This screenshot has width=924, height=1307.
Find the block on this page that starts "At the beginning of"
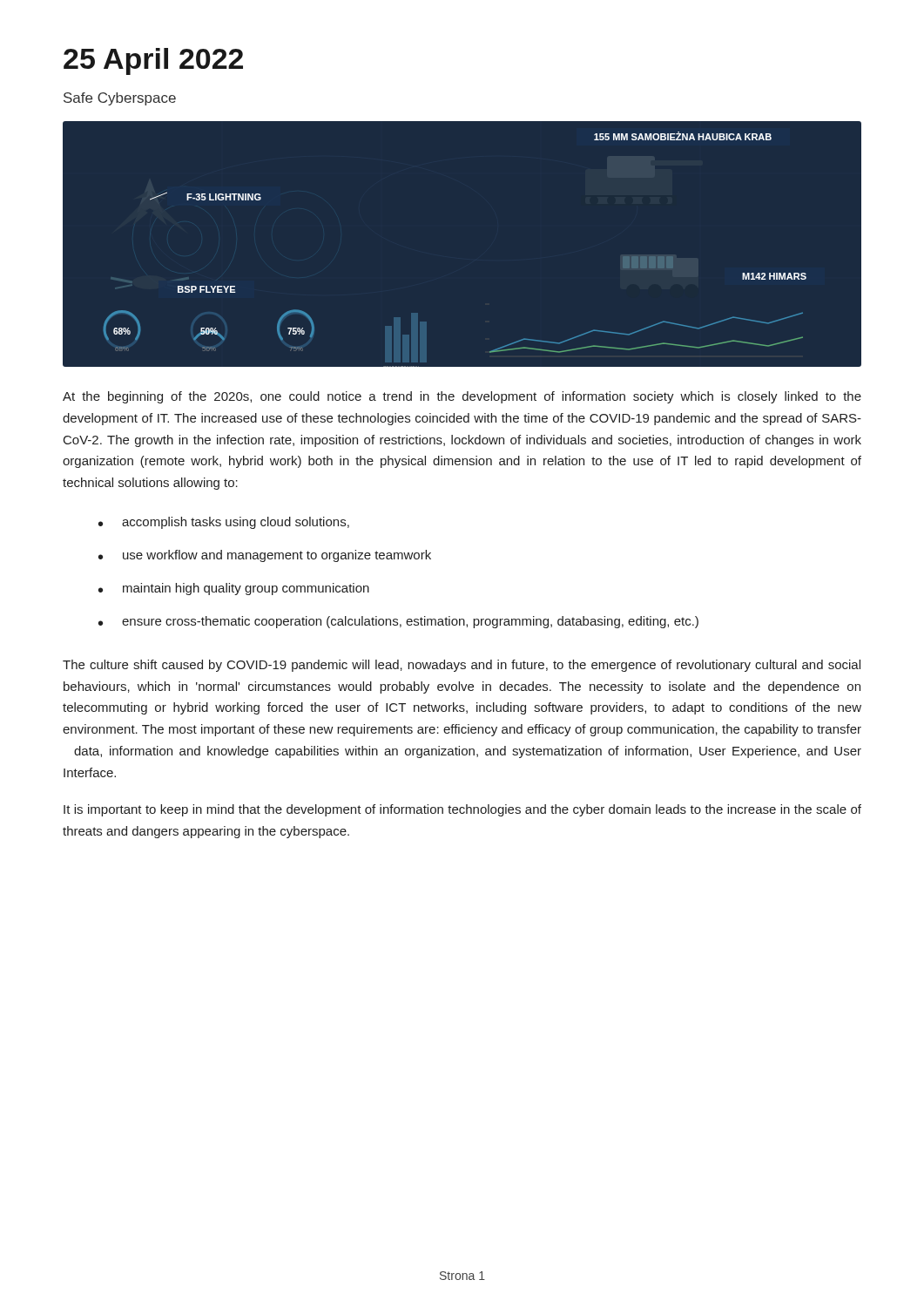[x=462, y=439]
